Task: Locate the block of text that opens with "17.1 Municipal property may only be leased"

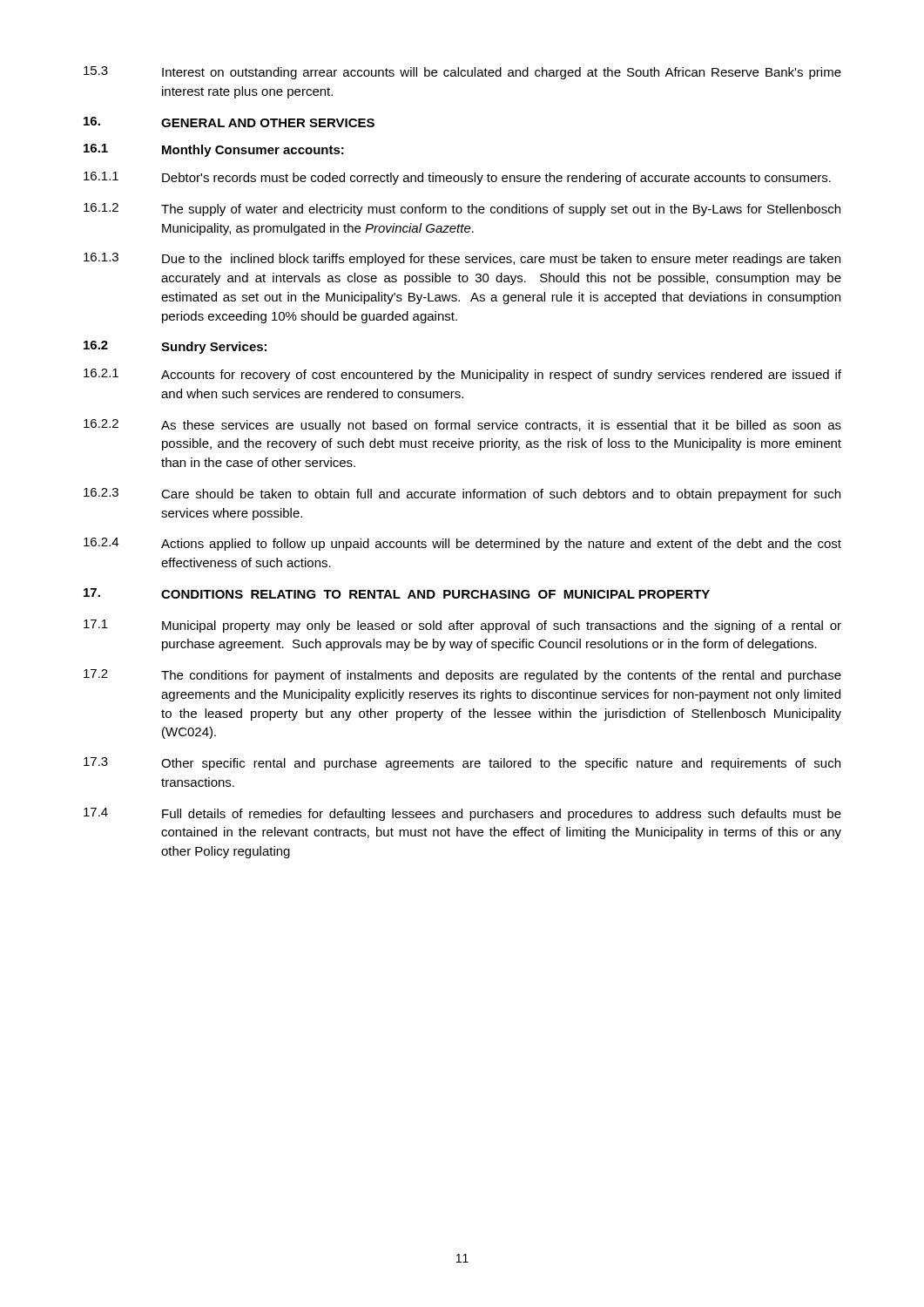Action: pos(462,635)
